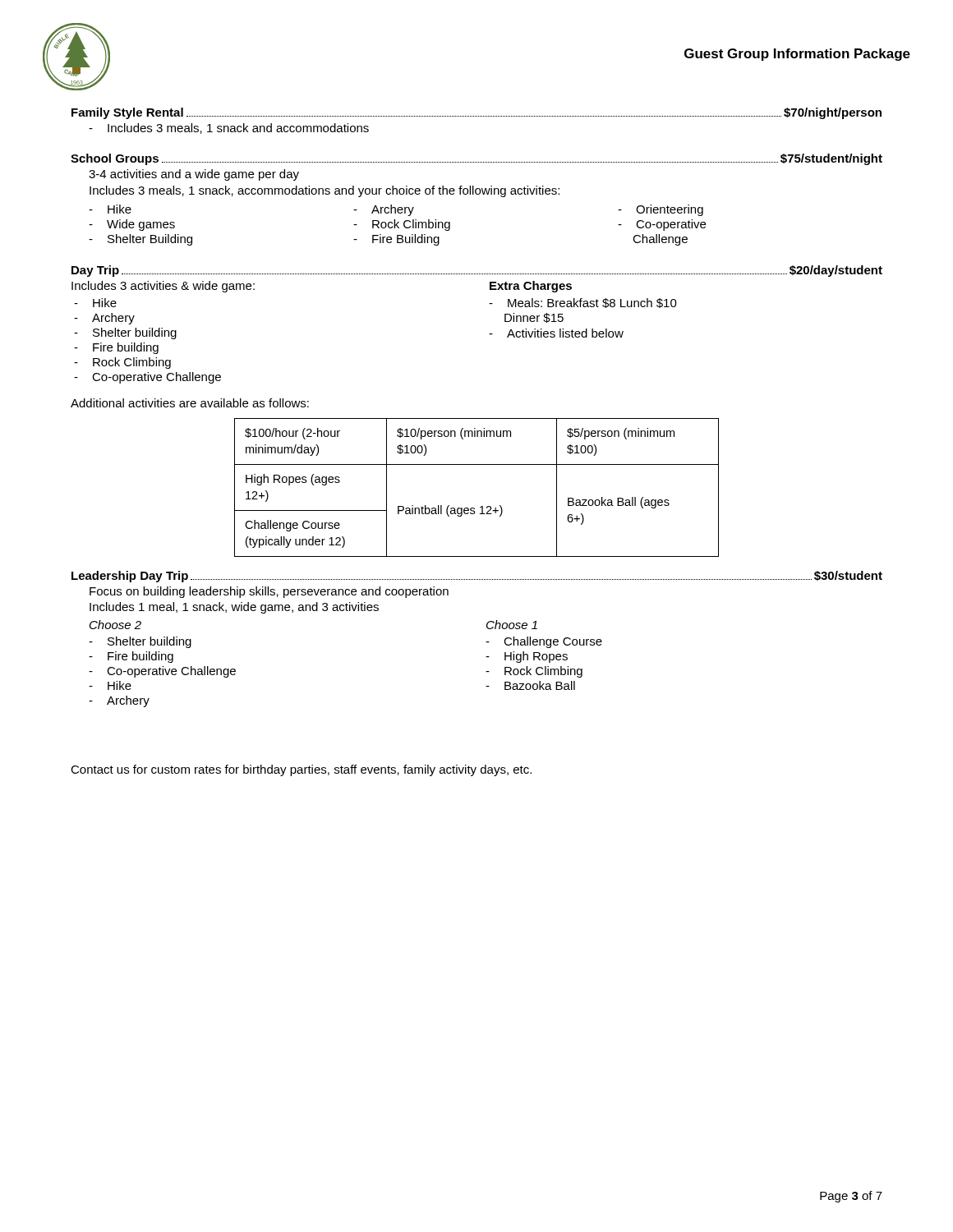Point to the text starting "Focus on building leadership skills,"

[x=269, y=591]
